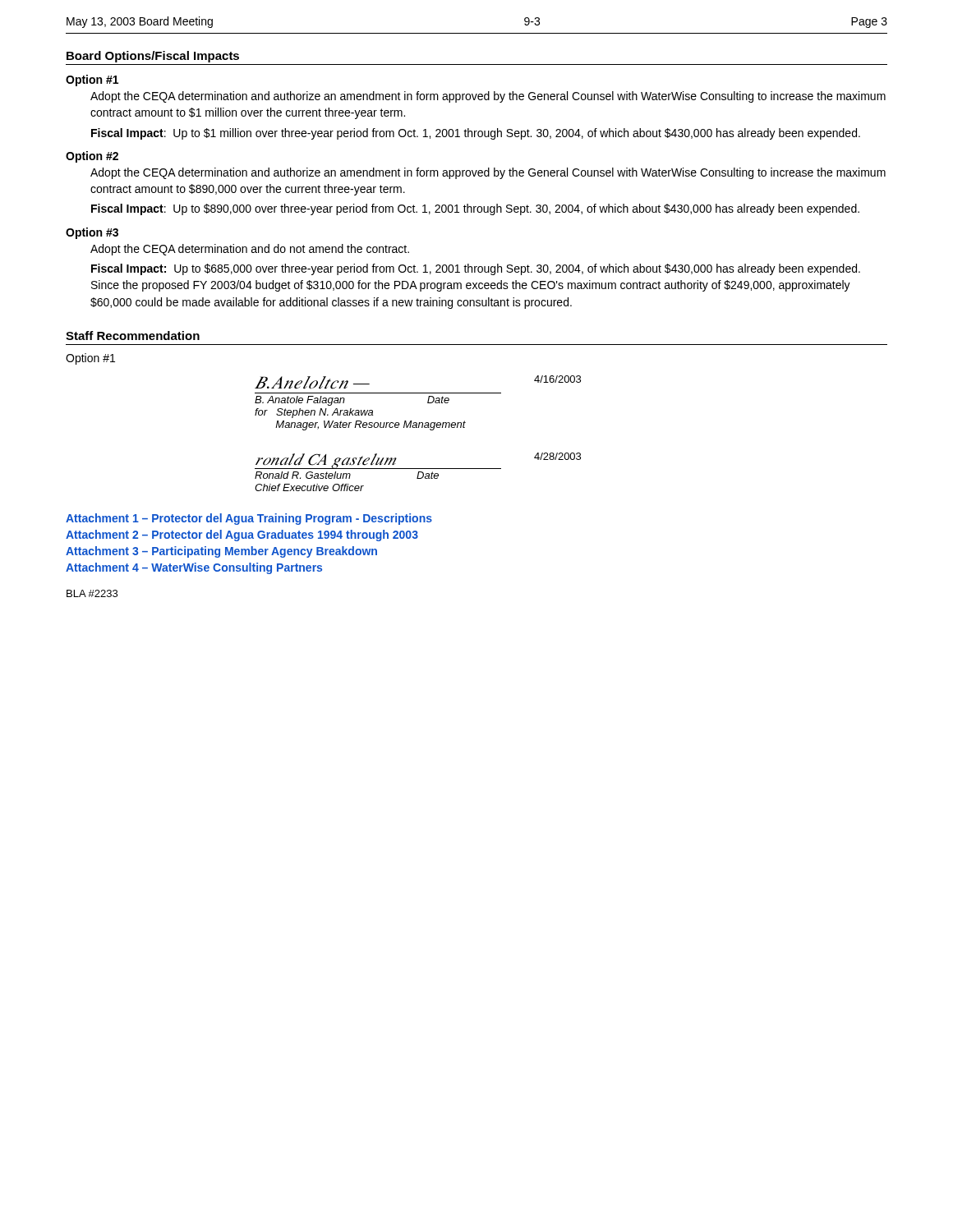
Task: Select the element starting "Attachment 3 – Participating Member"
Action: (x=221, y=552)
